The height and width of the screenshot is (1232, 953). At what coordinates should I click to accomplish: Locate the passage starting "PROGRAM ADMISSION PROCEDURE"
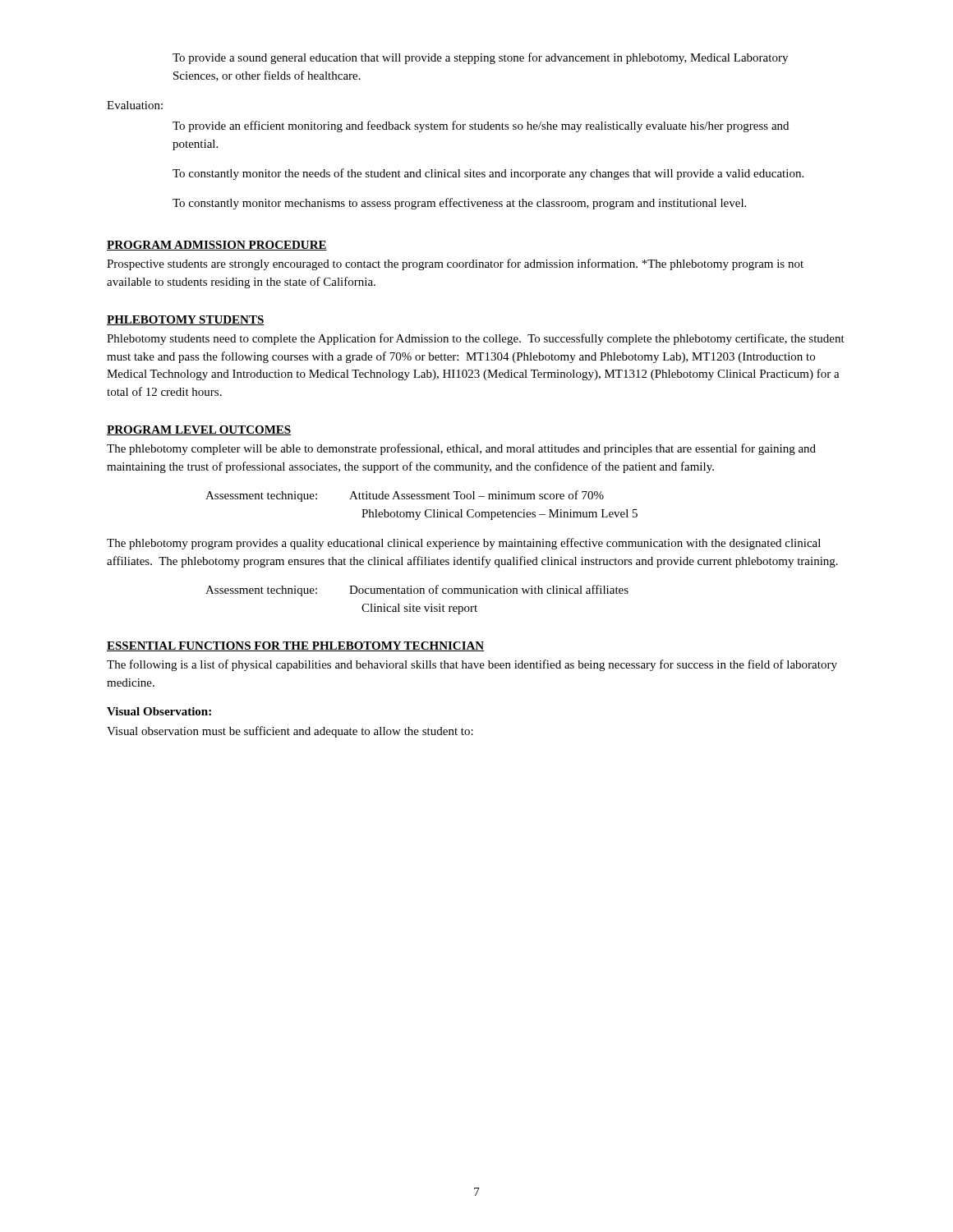pyautogui.click(x=217, y=245)
